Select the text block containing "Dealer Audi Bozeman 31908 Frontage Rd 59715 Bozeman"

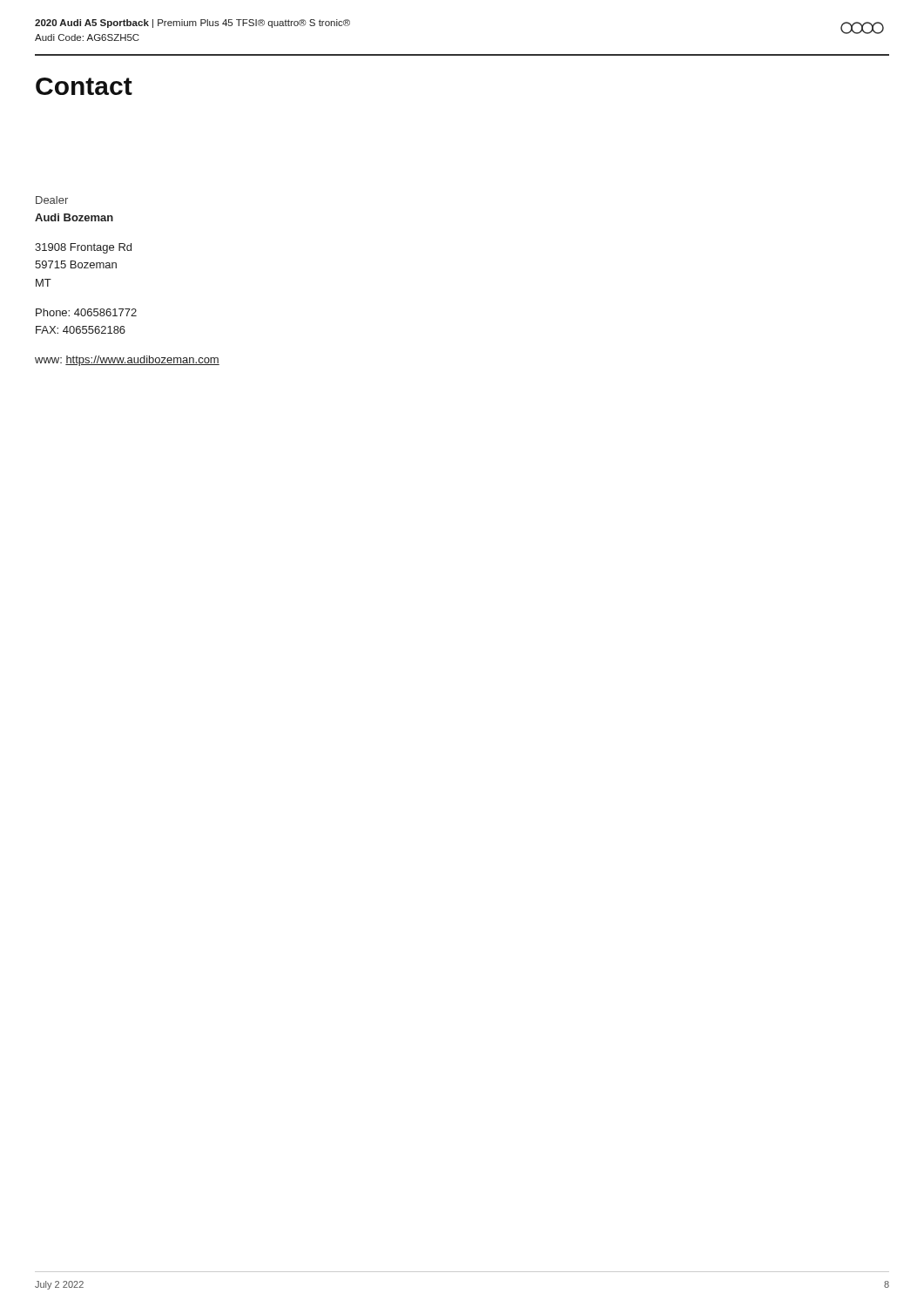click(x=52, y=200)
